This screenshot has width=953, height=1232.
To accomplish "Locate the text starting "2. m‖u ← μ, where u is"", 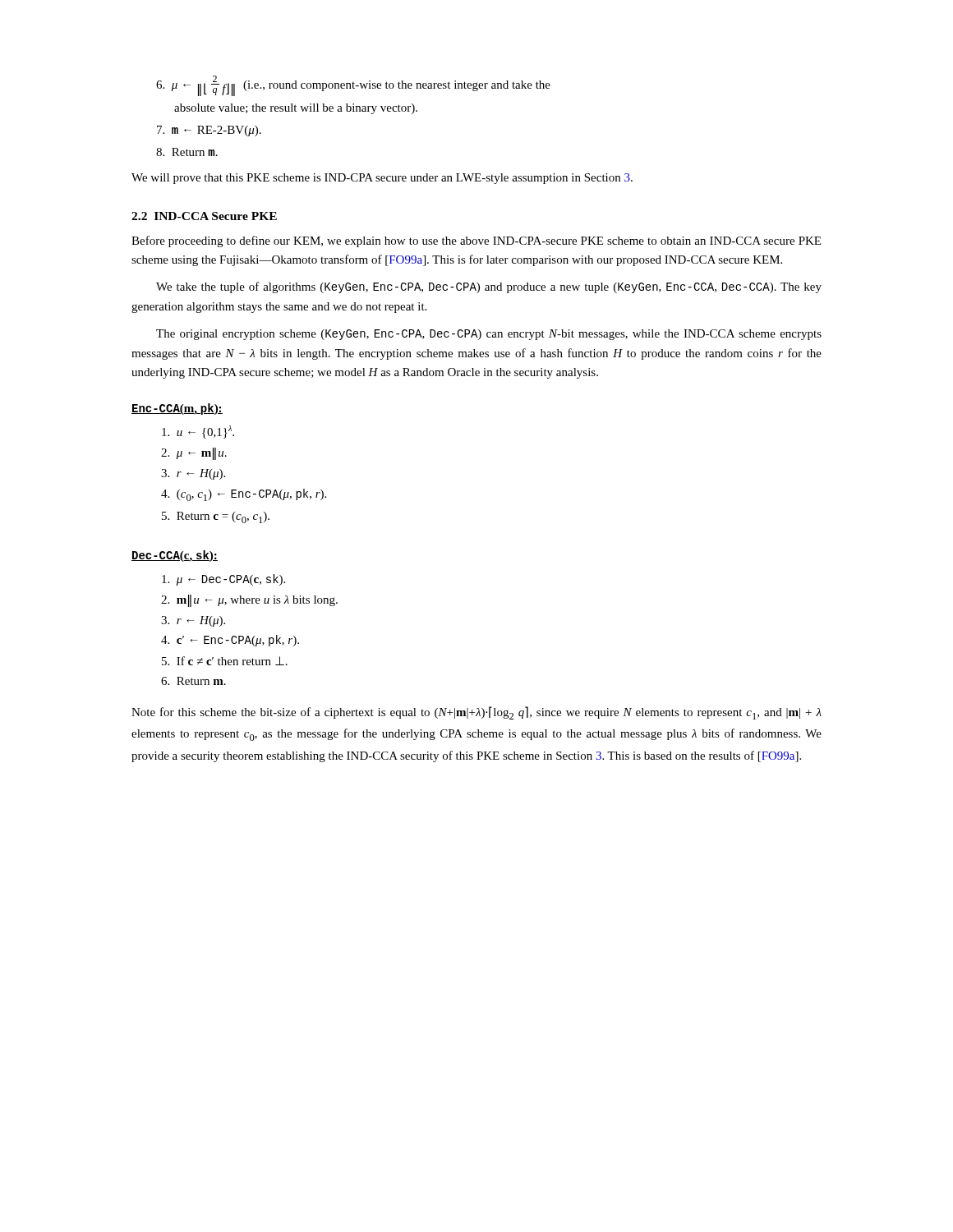I will point(250,600).
